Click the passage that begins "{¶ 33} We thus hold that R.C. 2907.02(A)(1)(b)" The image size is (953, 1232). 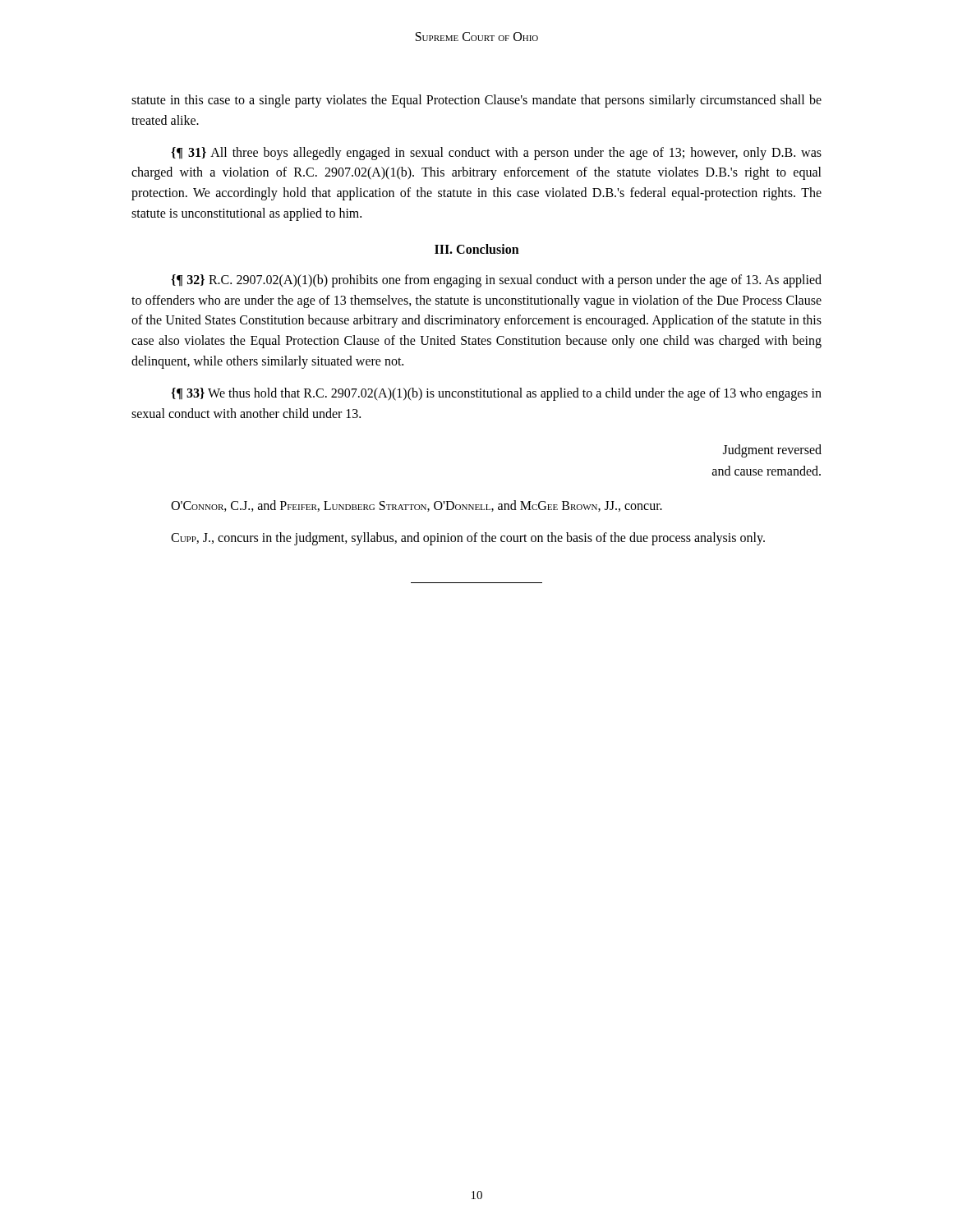point(476,404)
